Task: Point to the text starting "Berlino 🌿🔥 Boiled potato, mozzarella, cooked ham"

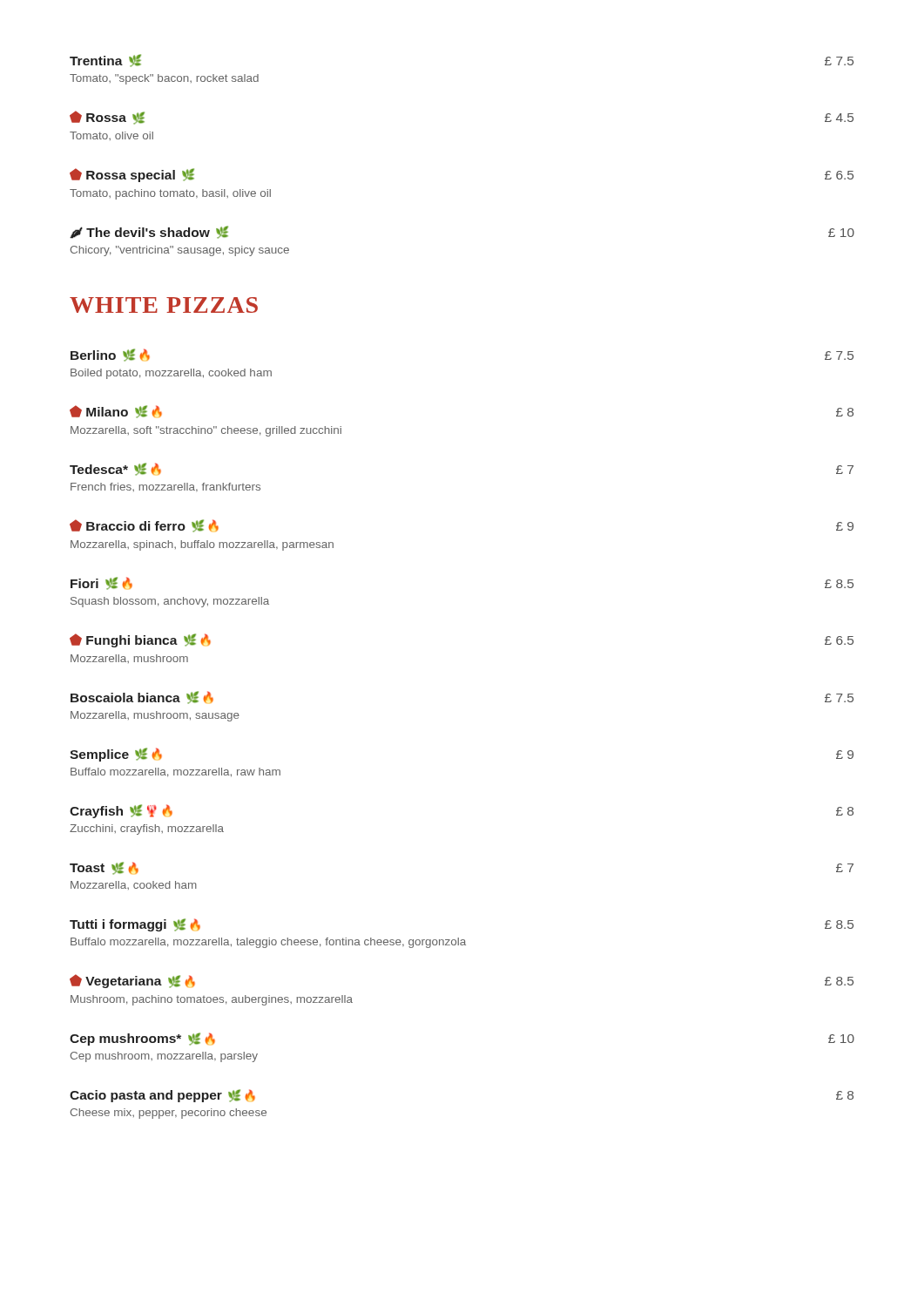Action: pyautogui.click(x=112, y=354)
